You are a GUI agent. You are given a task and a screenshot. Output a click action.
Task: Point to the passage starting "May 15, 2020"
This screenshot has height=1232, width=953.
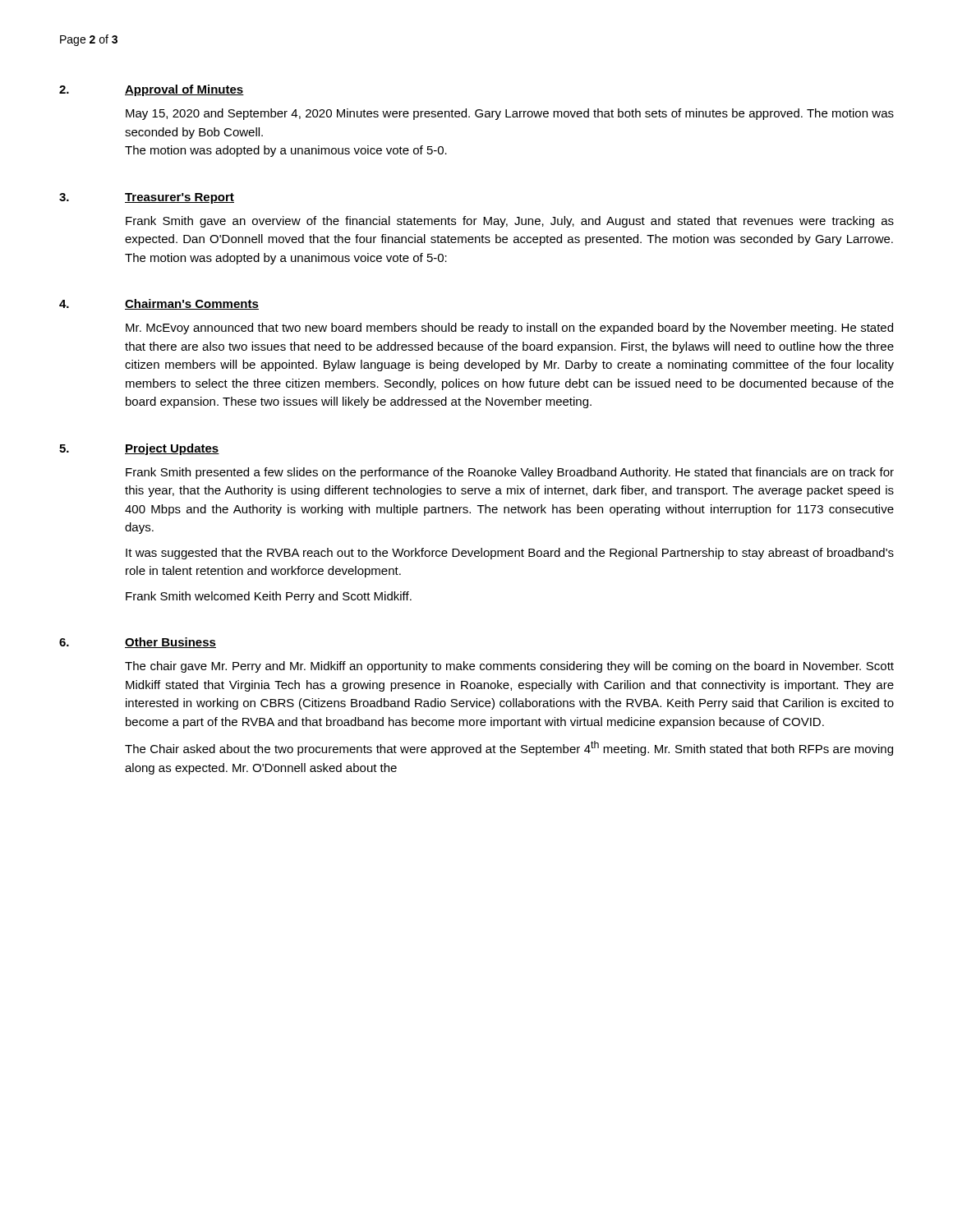click(x=510, y=114)
